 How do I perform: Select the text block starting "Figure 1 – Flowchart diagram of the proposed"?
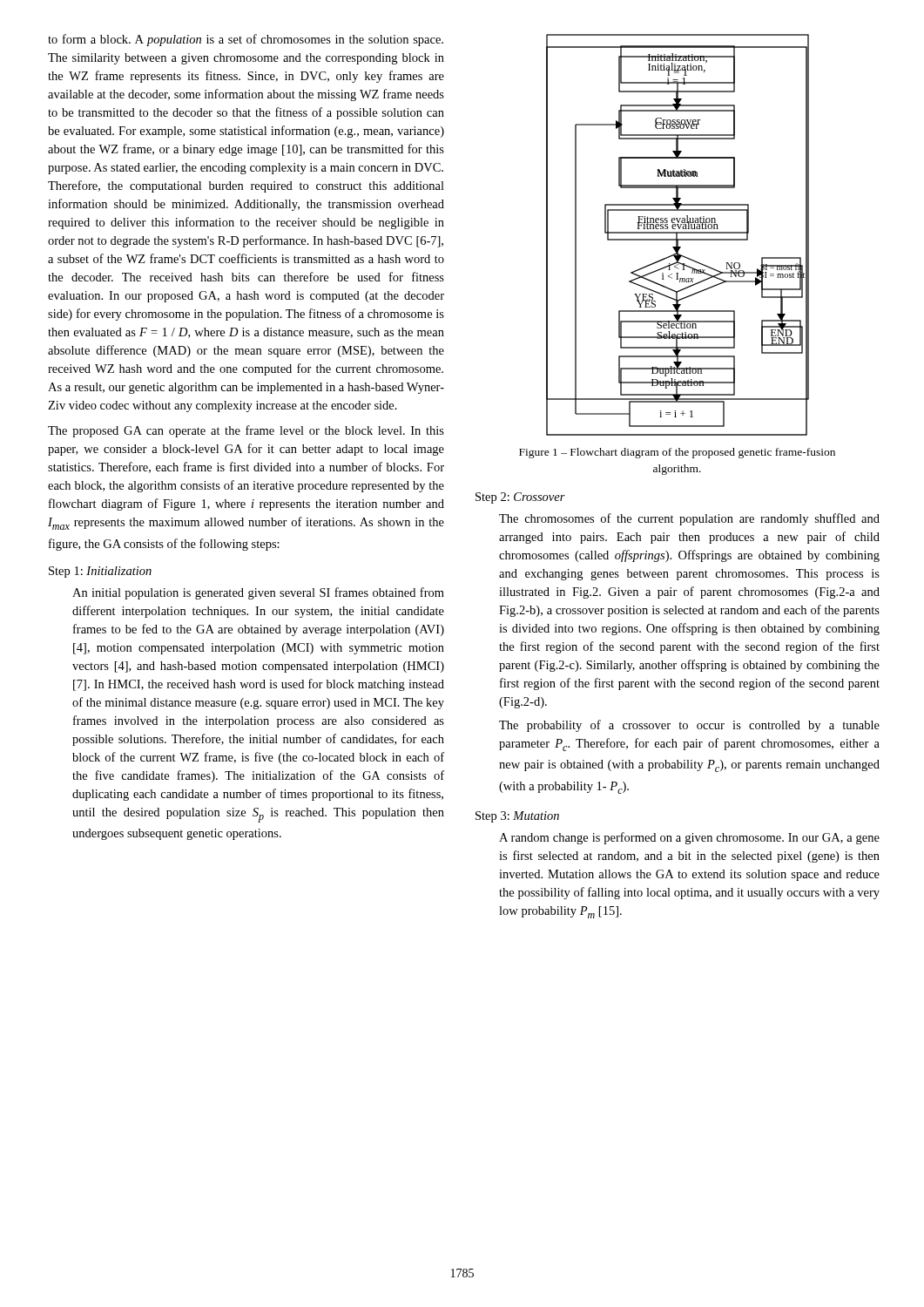coord(677,460)
